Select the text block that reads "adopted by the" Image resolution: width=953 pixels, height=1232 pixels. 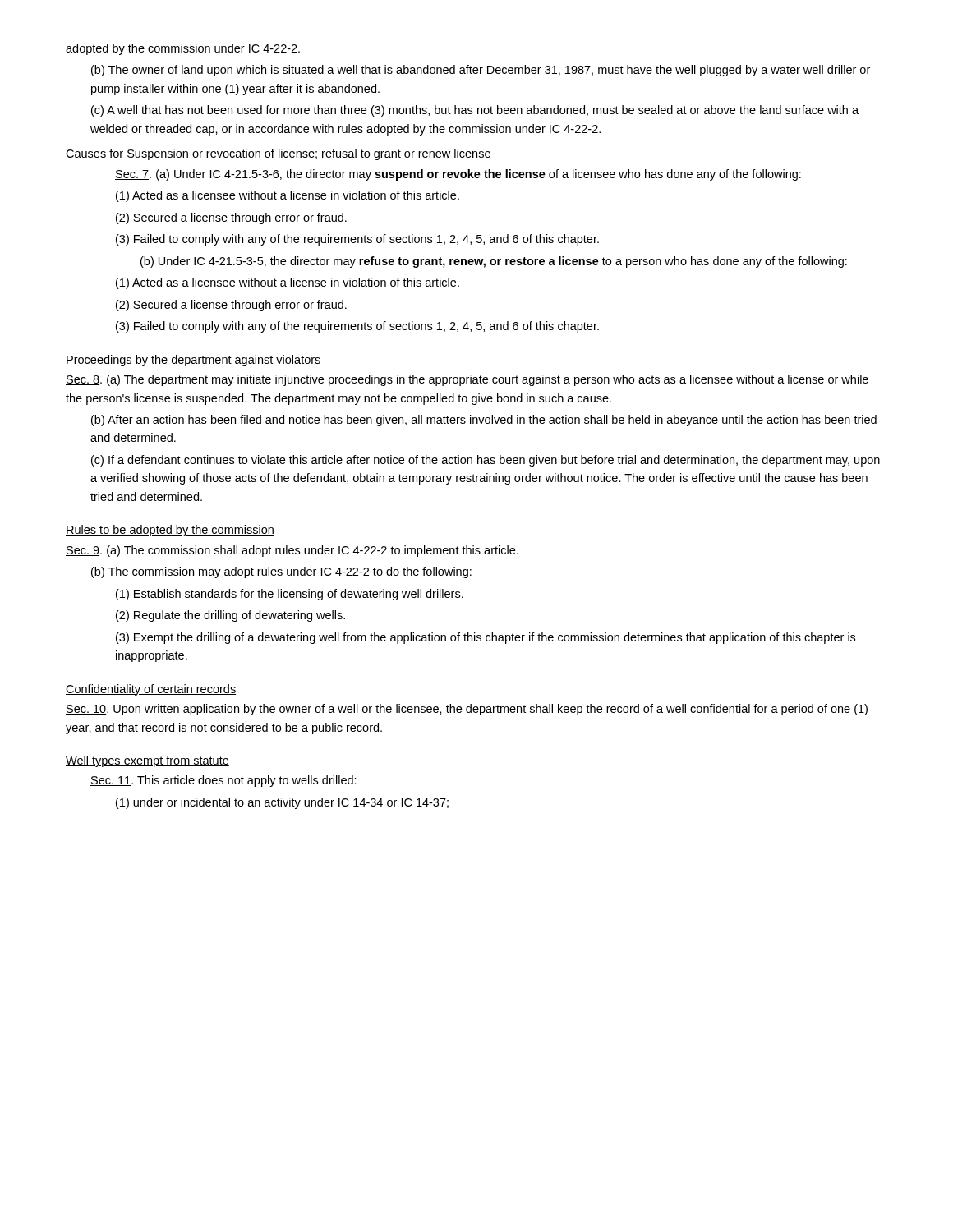pos(183,49)
